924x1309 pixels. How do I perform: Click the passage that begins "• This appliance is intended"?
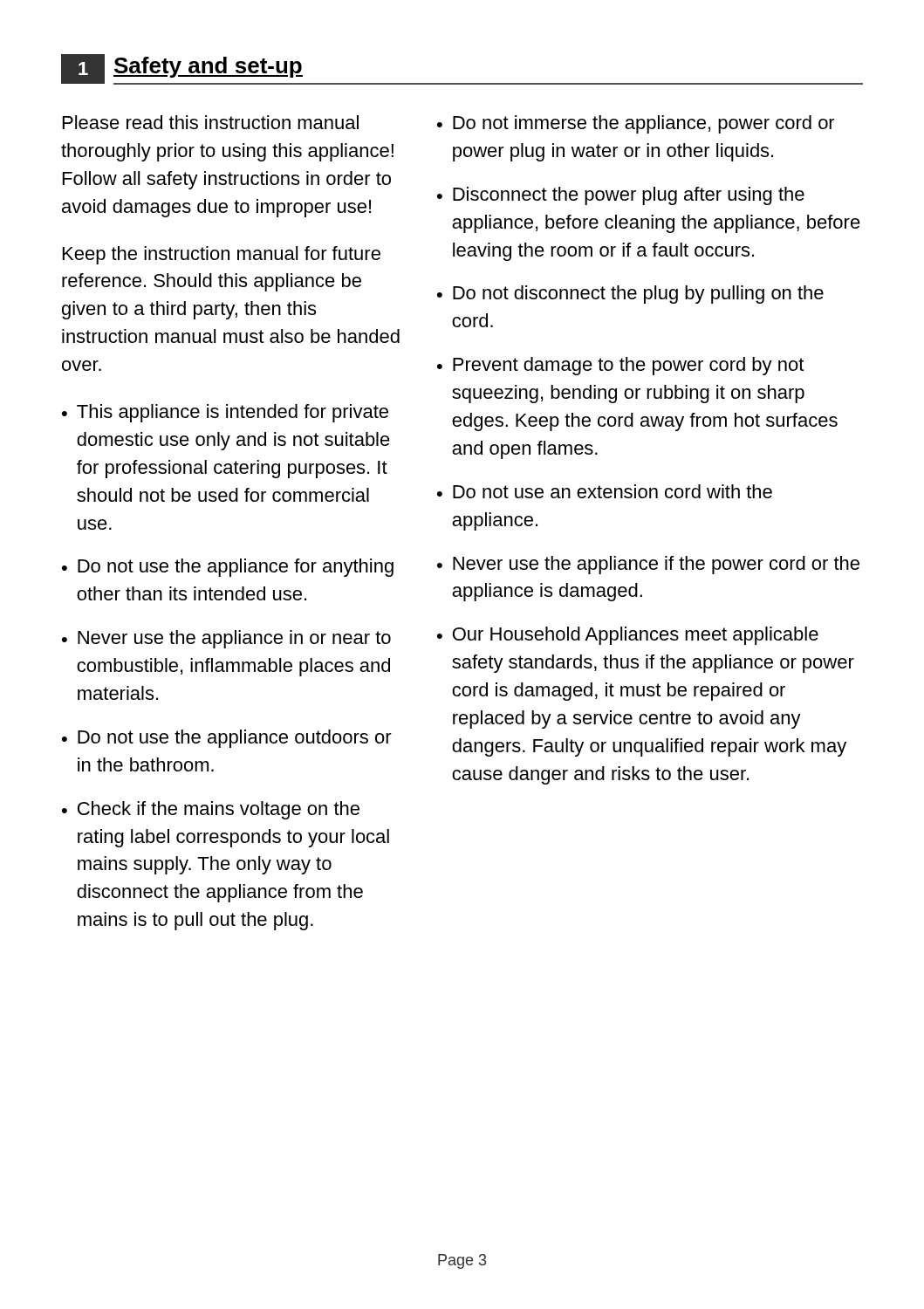[231, 468]
